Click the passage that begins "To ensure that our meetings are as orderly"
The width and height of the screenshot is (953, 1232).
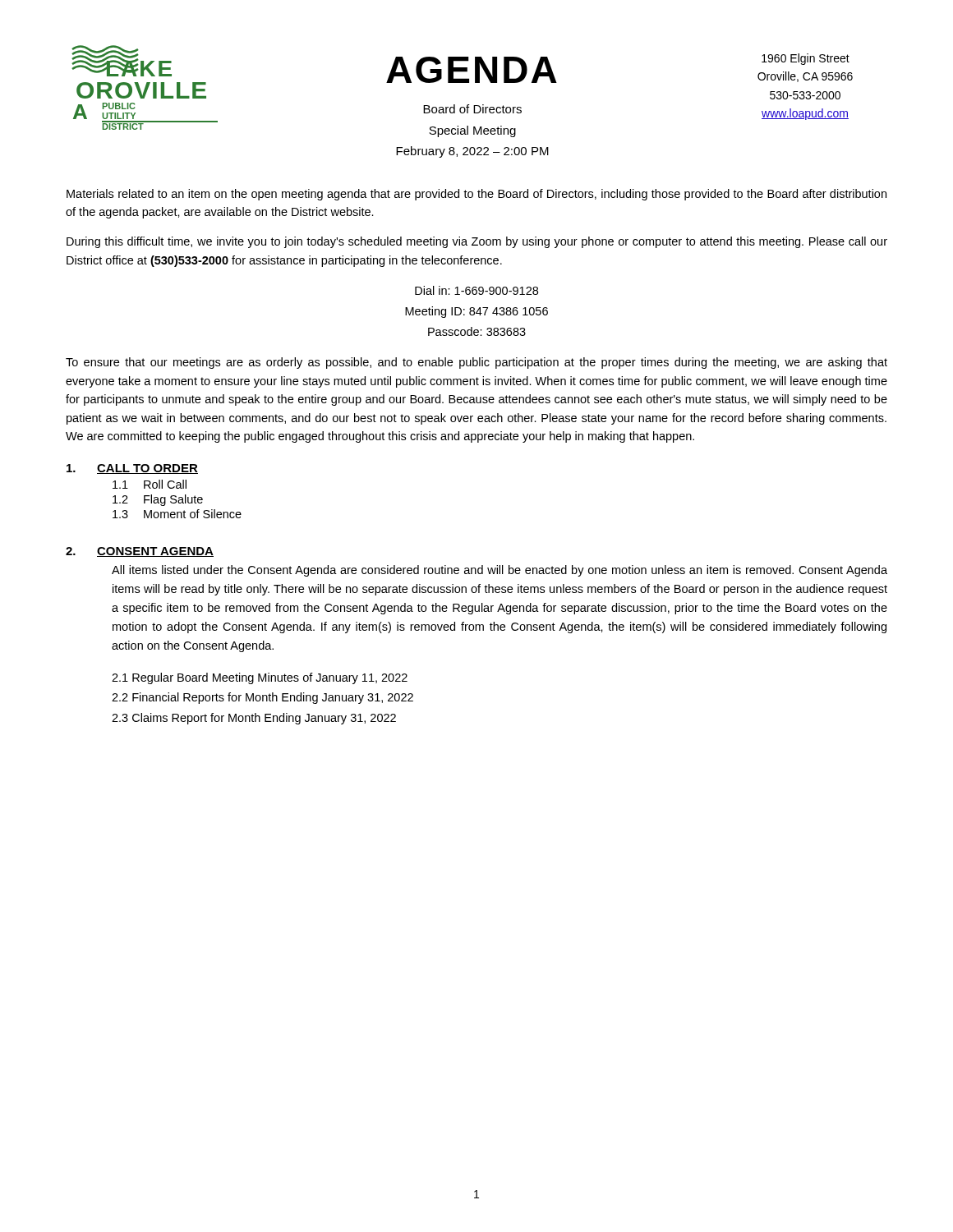click(x=476, y=399)
